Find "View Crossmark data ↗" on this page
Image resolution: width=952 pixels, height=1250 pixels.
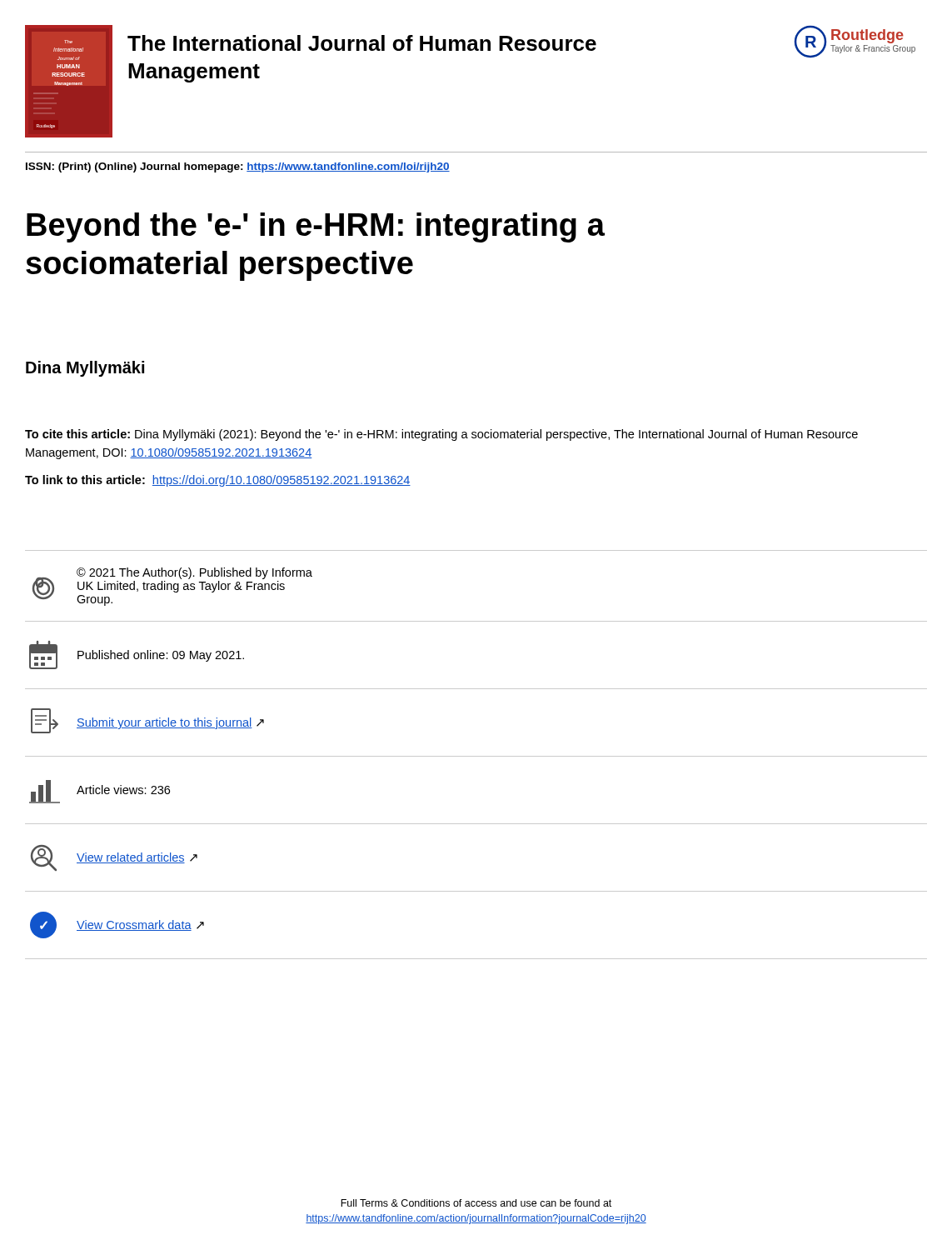(141, 925)
